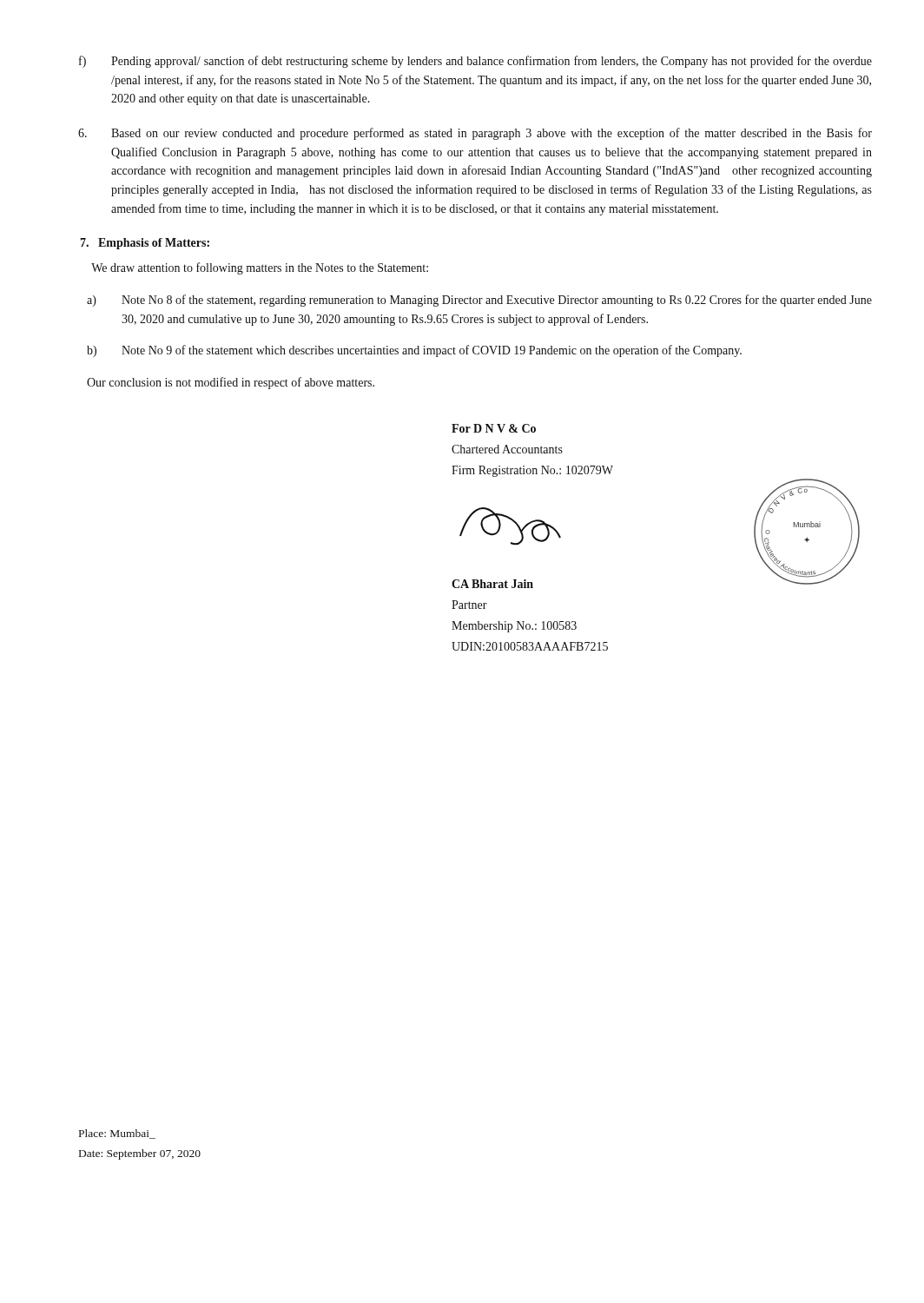Locate the region starting "f) Pending approval/ sanction of debt restructuring scheme"
This screenshot has height=1303, width=924.
click(475, 80)
